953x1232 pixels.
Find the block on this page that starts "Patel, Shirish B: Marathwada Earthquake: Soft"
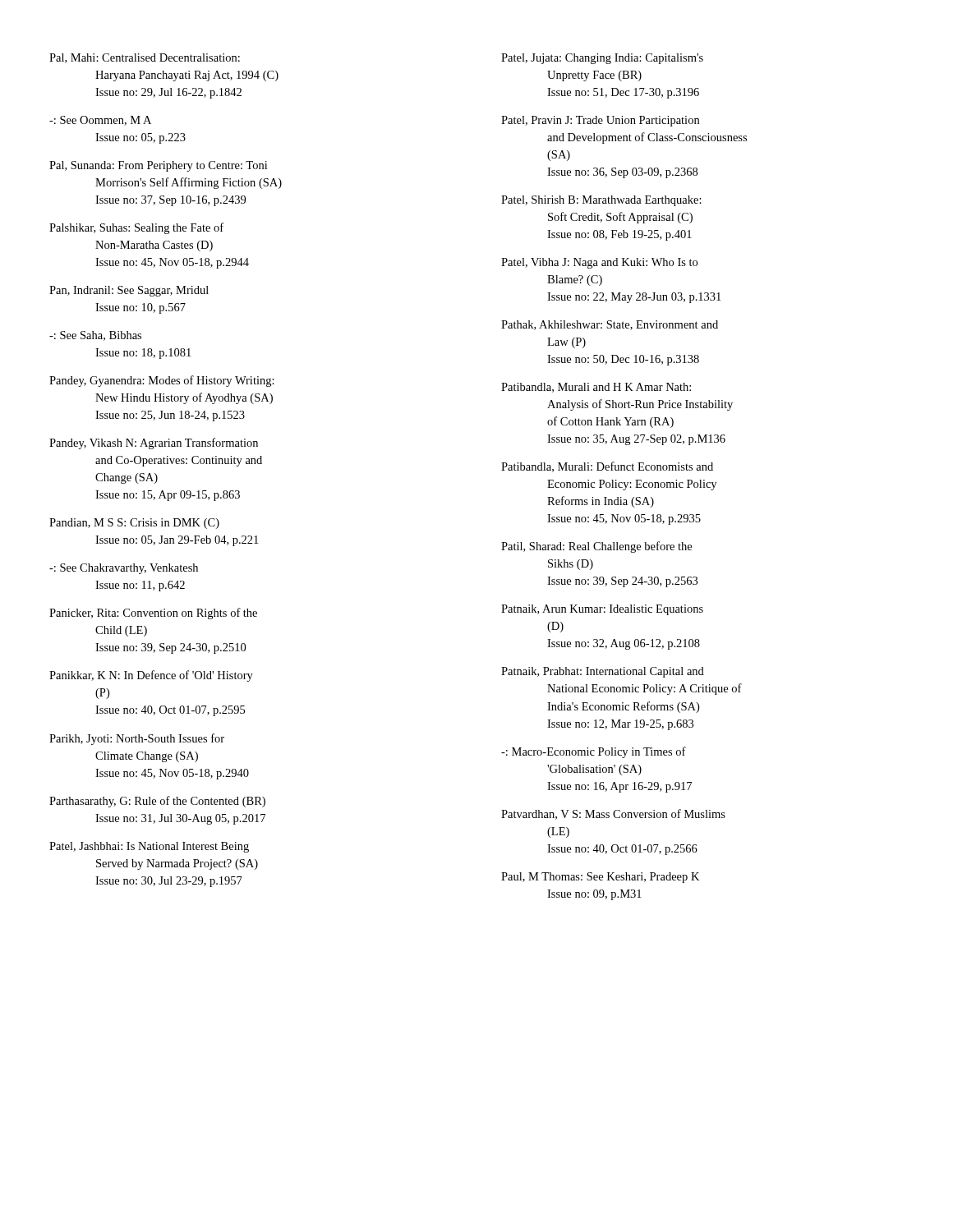coord(702,217)
